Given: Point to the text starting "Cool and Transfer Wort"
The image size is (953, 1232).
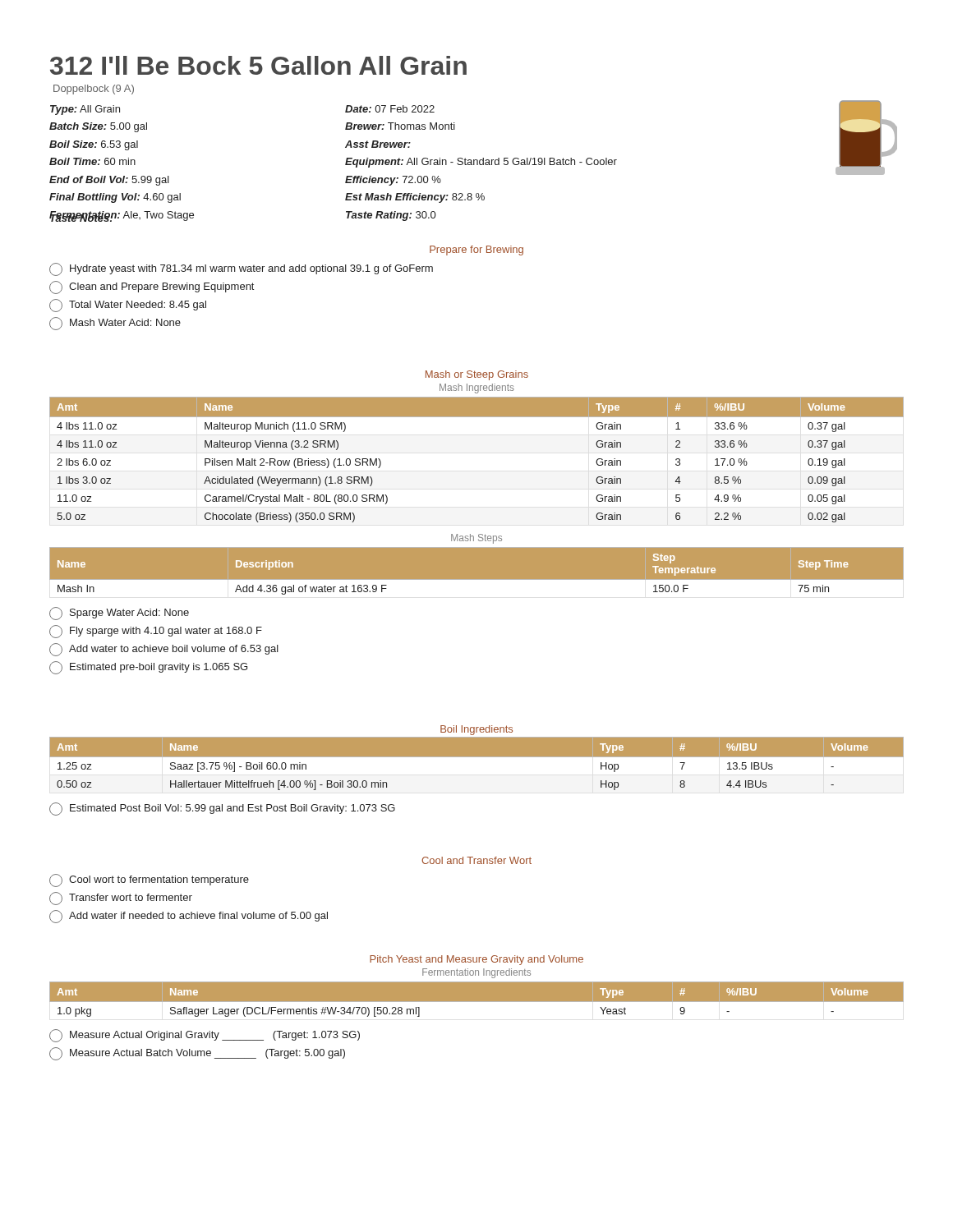Looking at the screenshot, I should pyautogui.click(x=476, y=860).
